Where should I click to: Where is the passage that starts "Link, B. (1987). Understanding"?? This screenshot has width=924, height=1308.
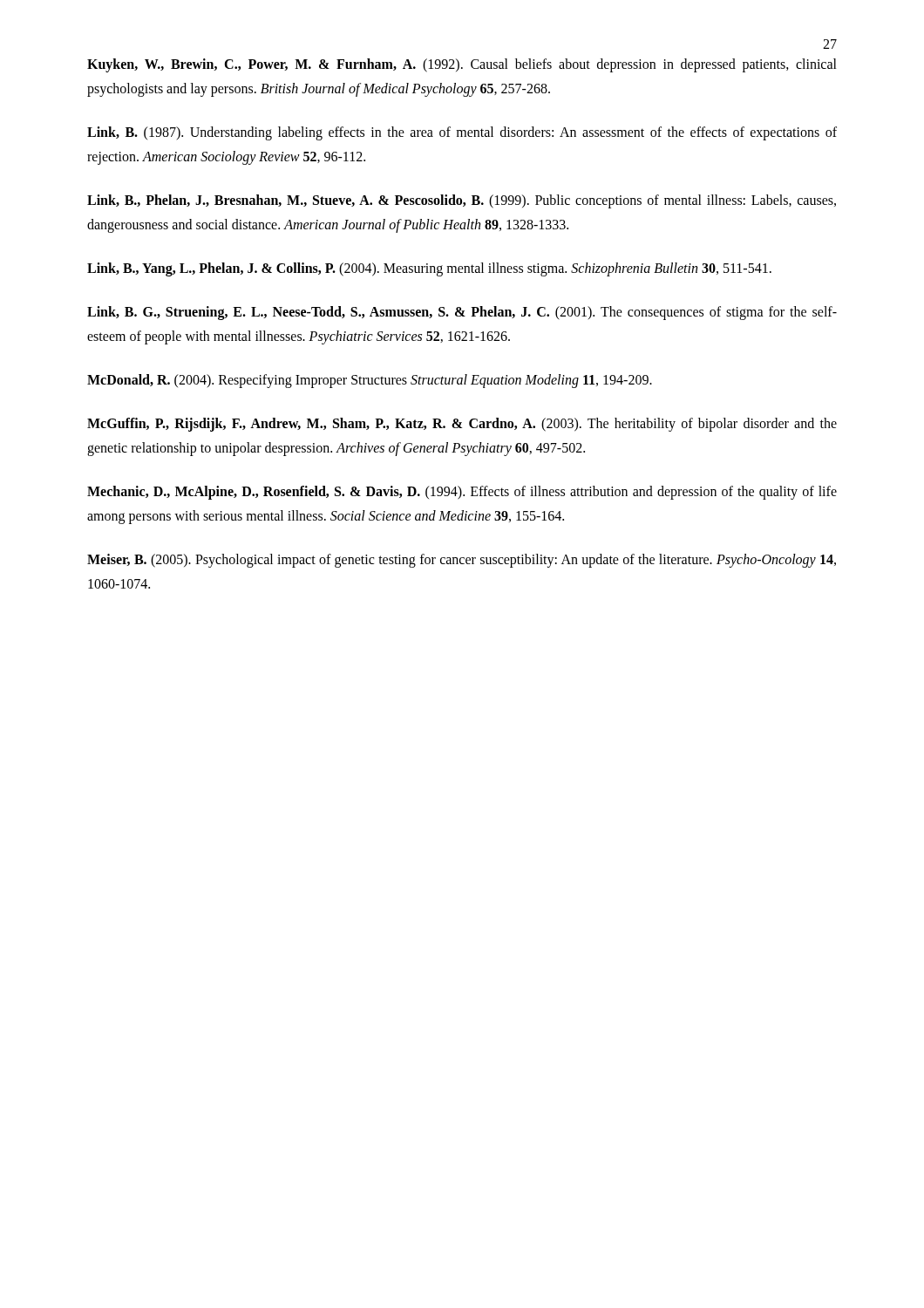click(462, 144)
